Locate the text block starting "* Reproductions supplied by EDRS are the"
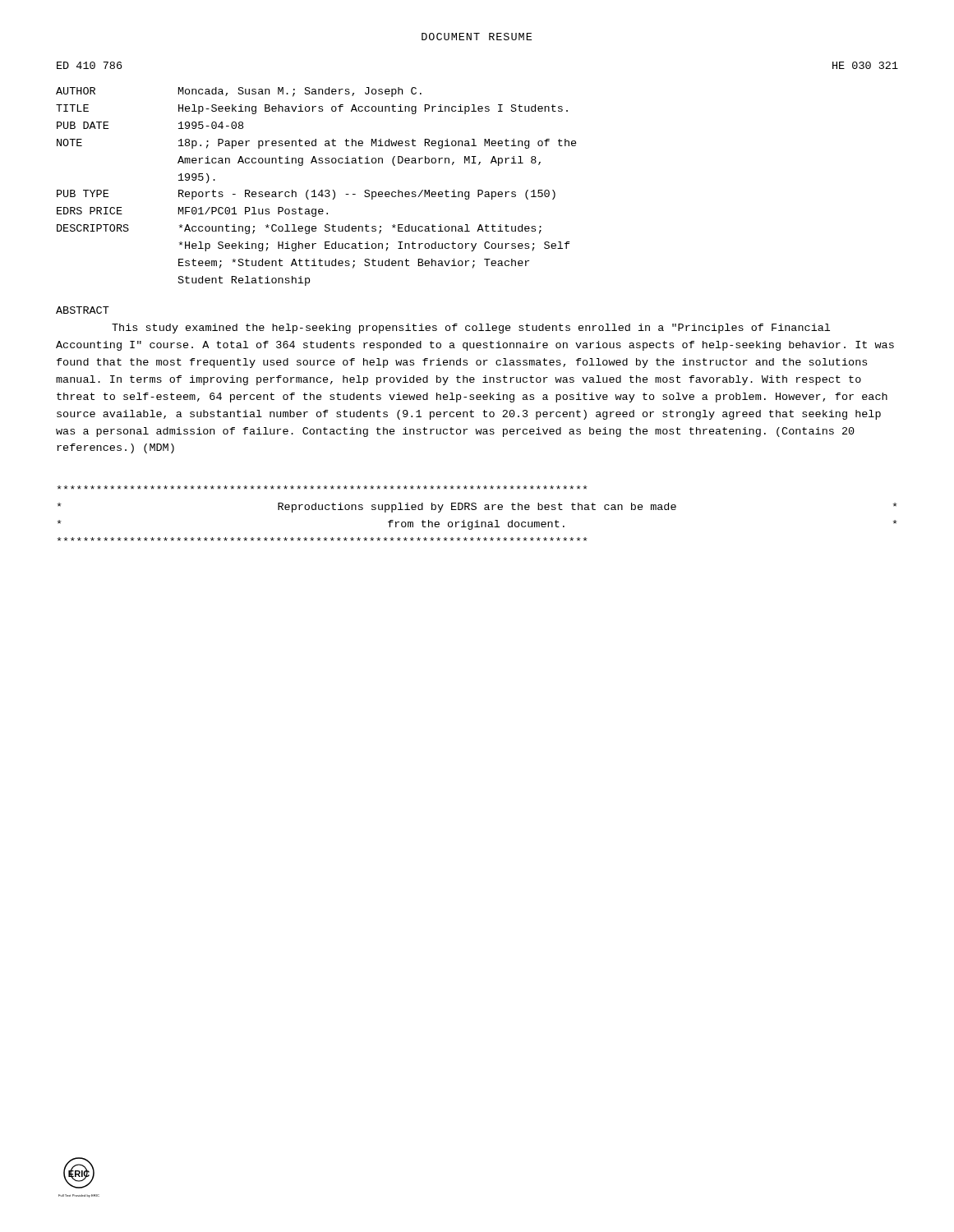Screen dimensions: 1232x954 point(477,517)
